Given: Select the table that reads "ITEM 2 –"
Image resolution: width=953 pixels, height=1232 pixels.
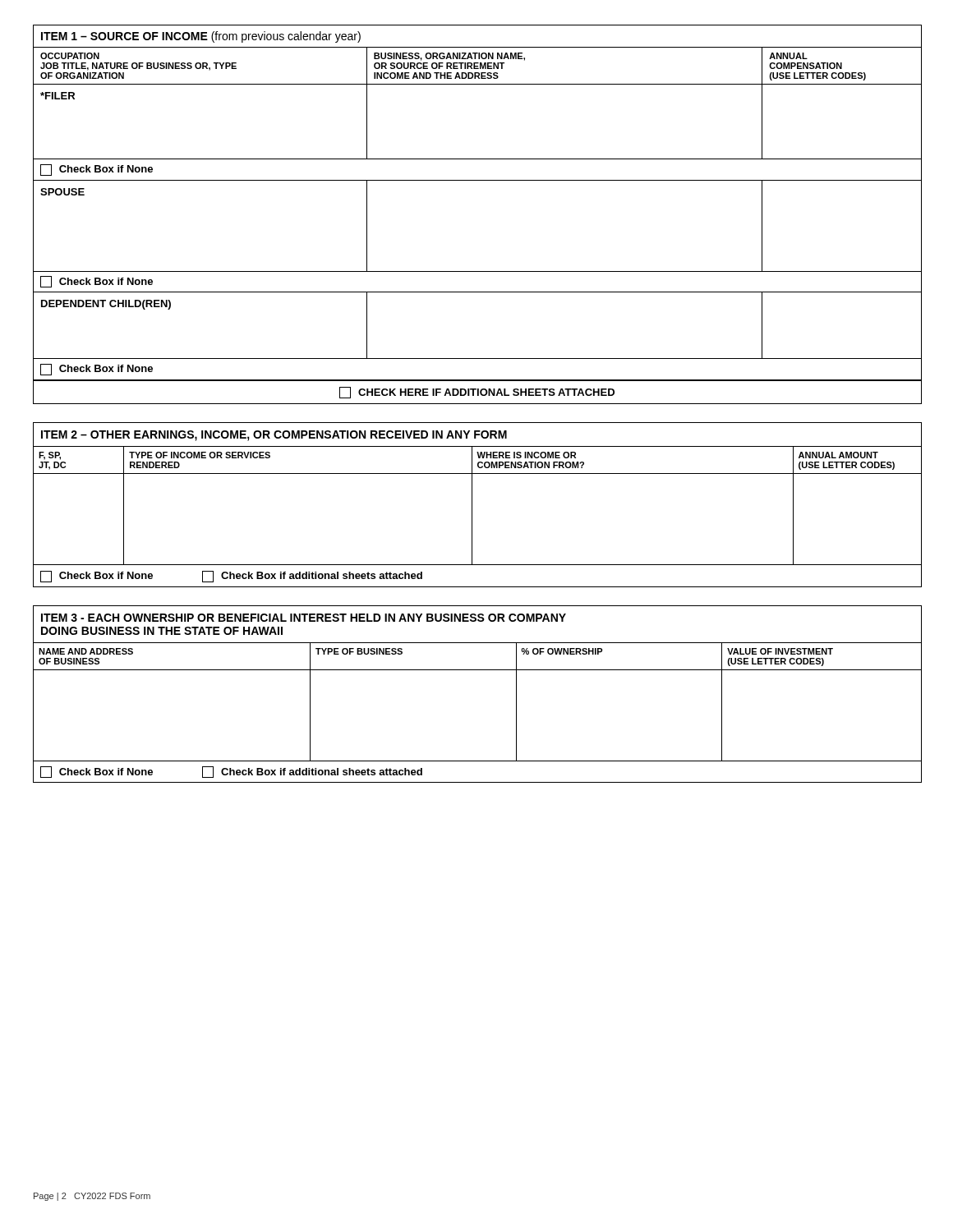Looking at the screenshot, I should click(x=477, y=505).
